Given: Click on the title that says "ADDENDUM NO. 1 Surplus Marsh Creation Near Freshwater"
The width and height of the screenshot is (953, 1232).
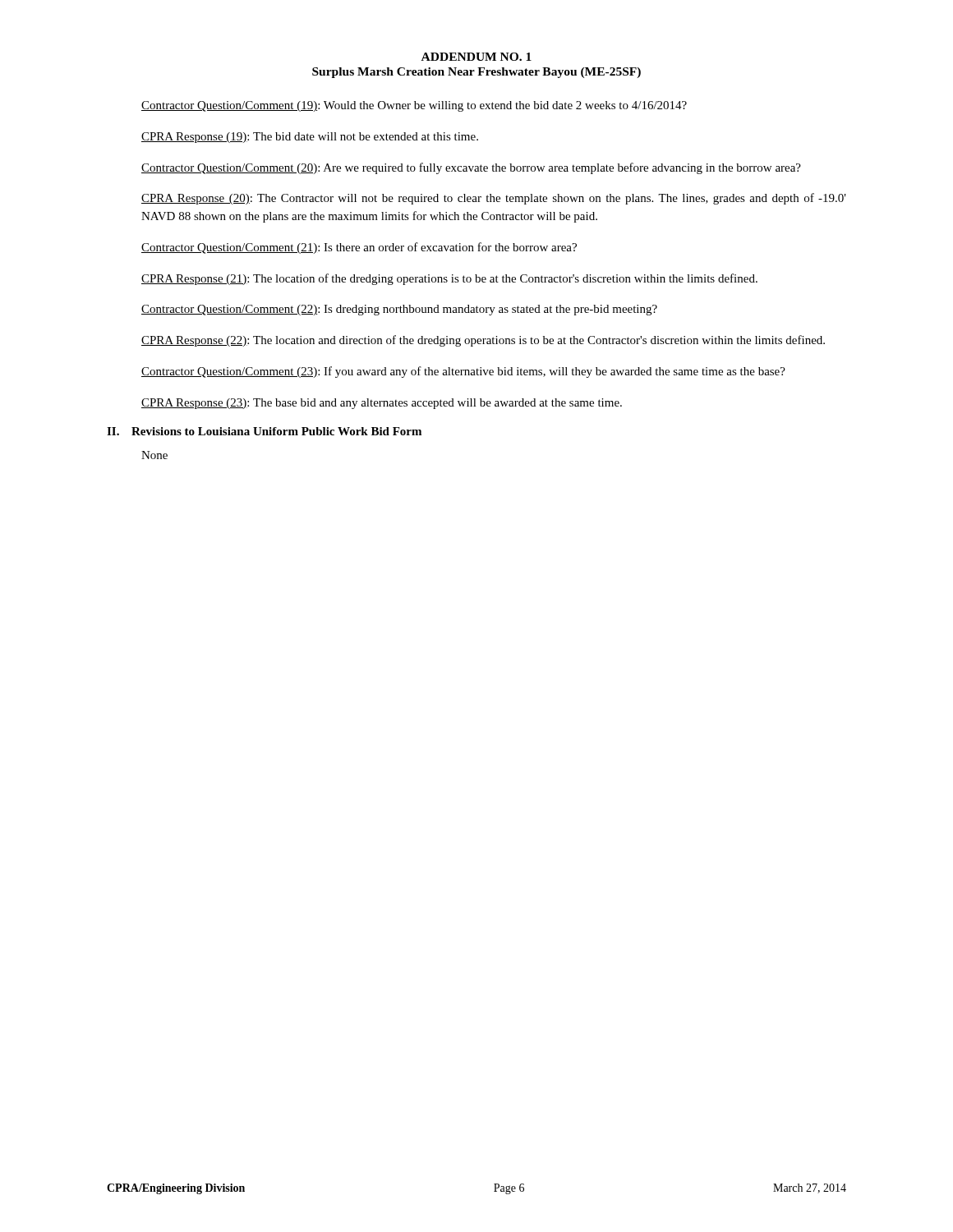Looking at the screenshot, I should pyautogui.click(x=476, y=64).
